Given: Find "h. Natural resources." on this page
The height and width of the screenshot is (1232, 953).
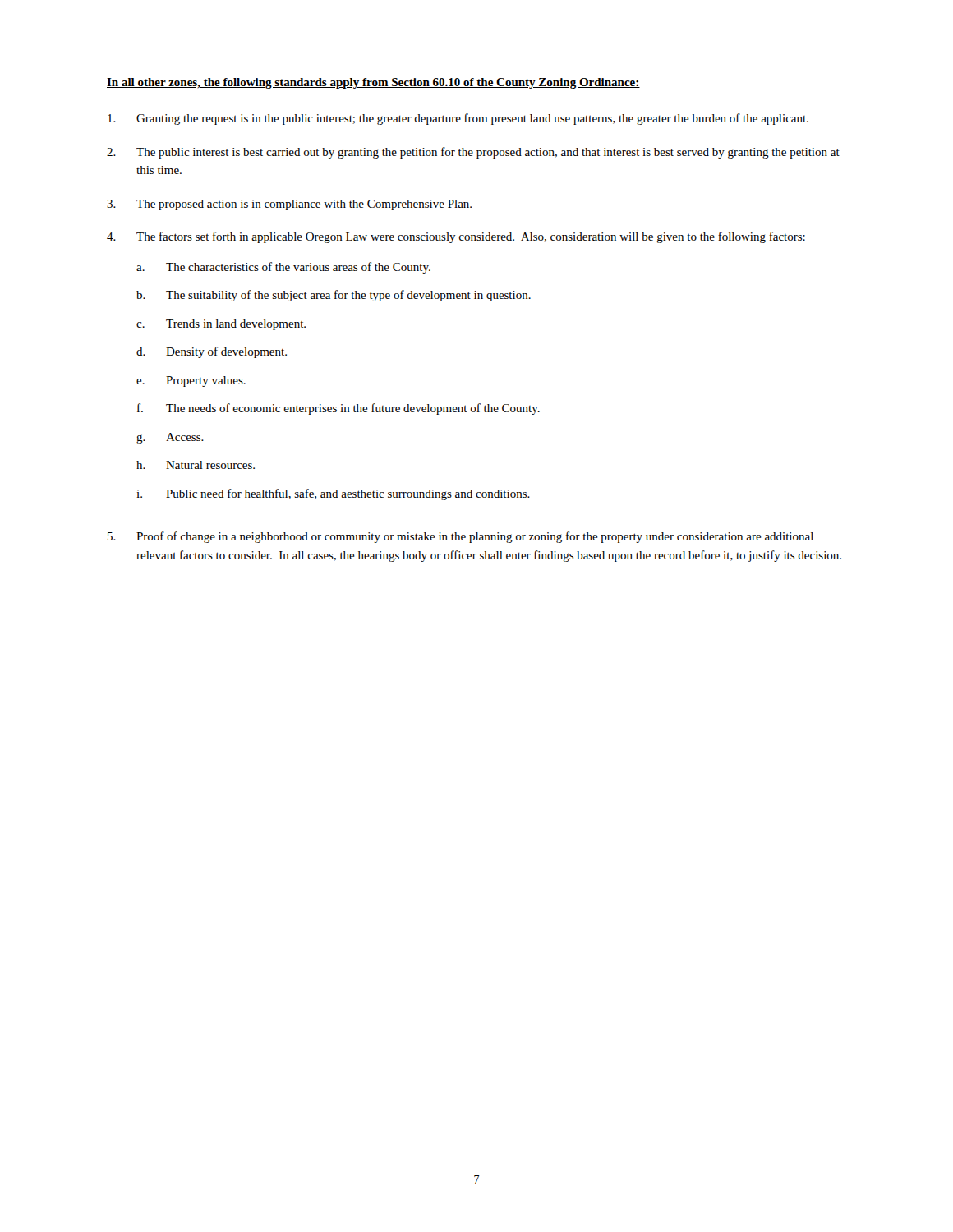Looking at the screenshot, I should click(196, 465).
